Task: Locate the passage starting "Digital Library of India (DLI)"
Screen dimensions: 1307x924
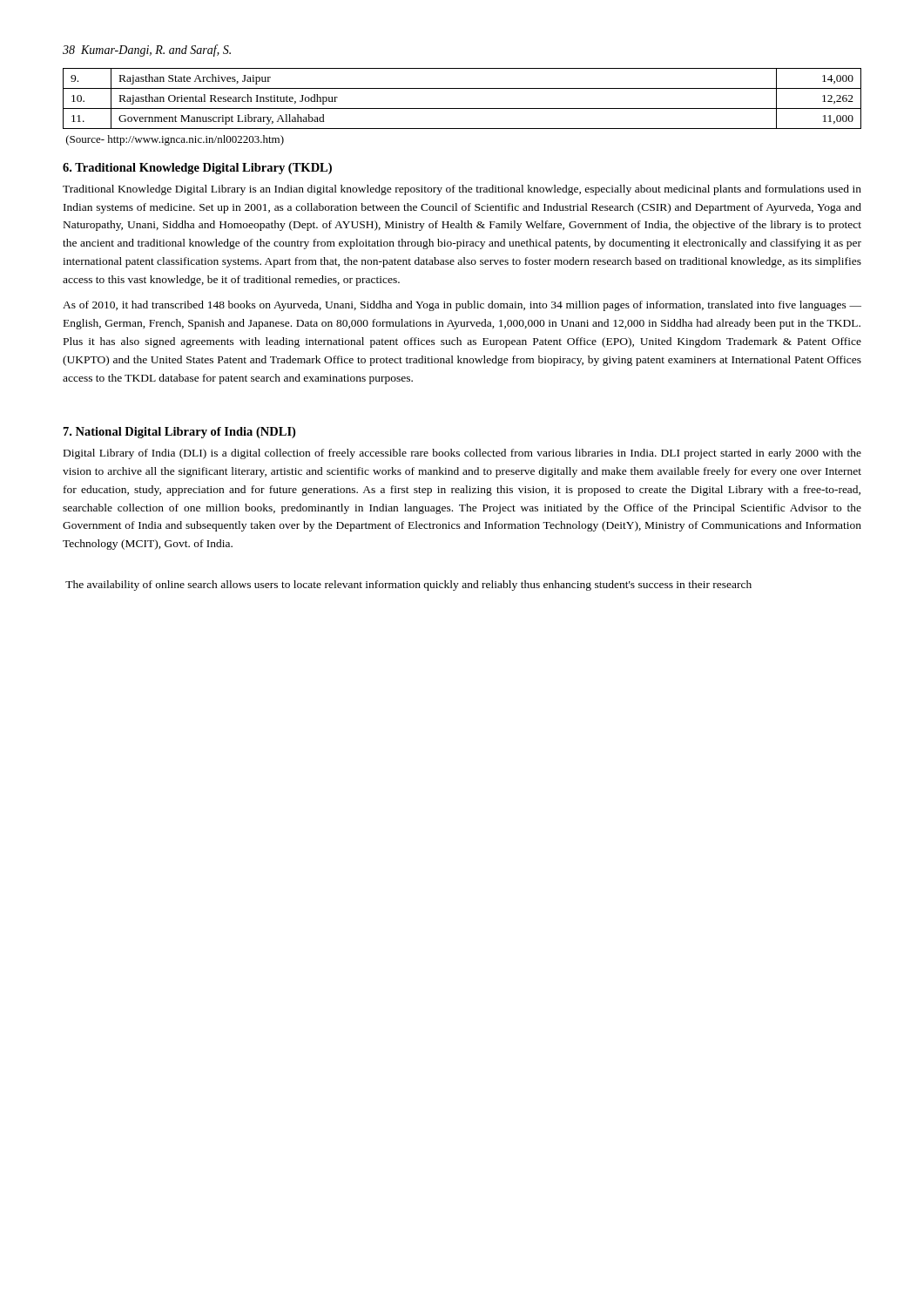Action: click(462, 498)
